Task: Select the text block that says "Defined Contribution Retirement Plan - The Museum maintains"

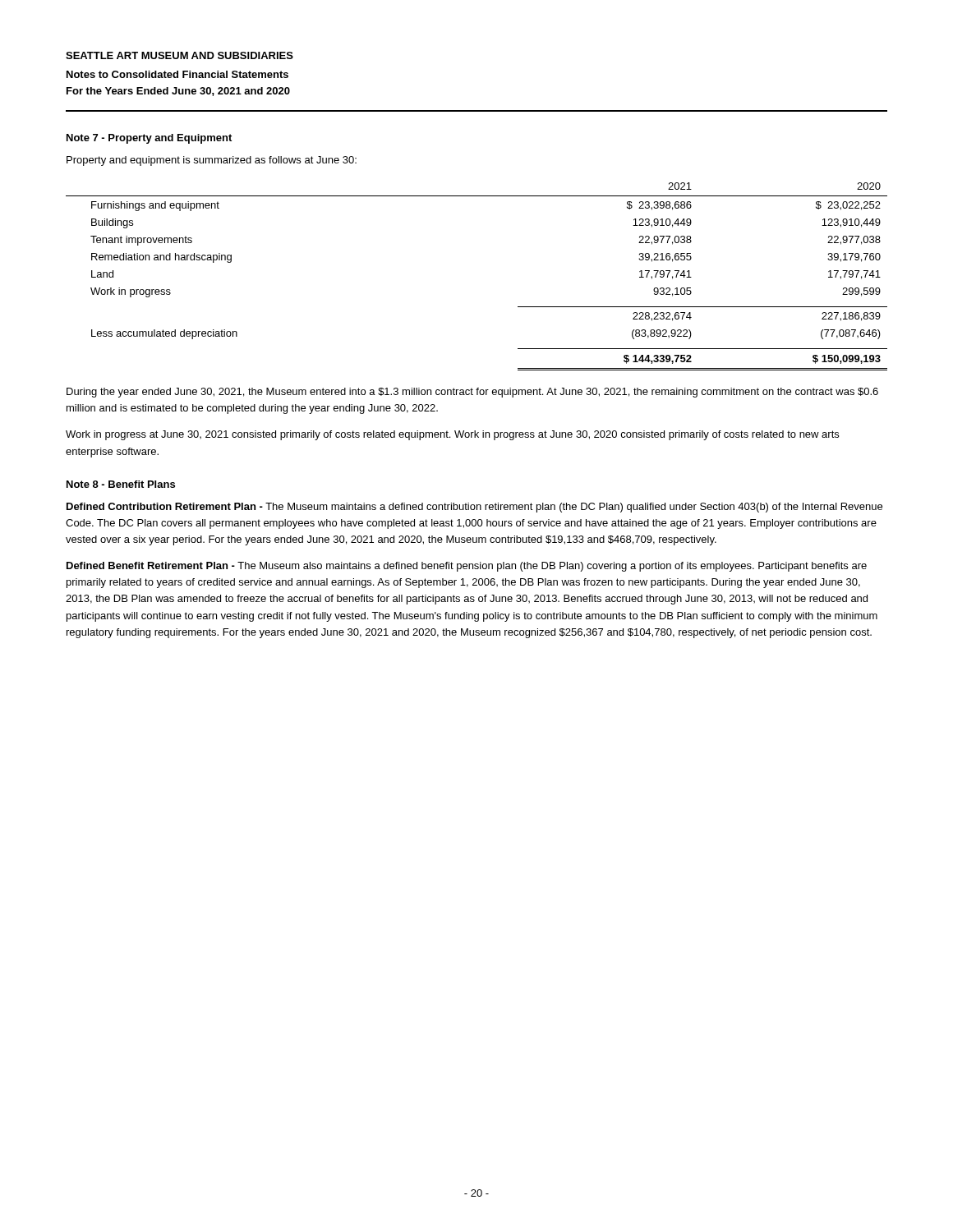Action: tap(474, 523)
